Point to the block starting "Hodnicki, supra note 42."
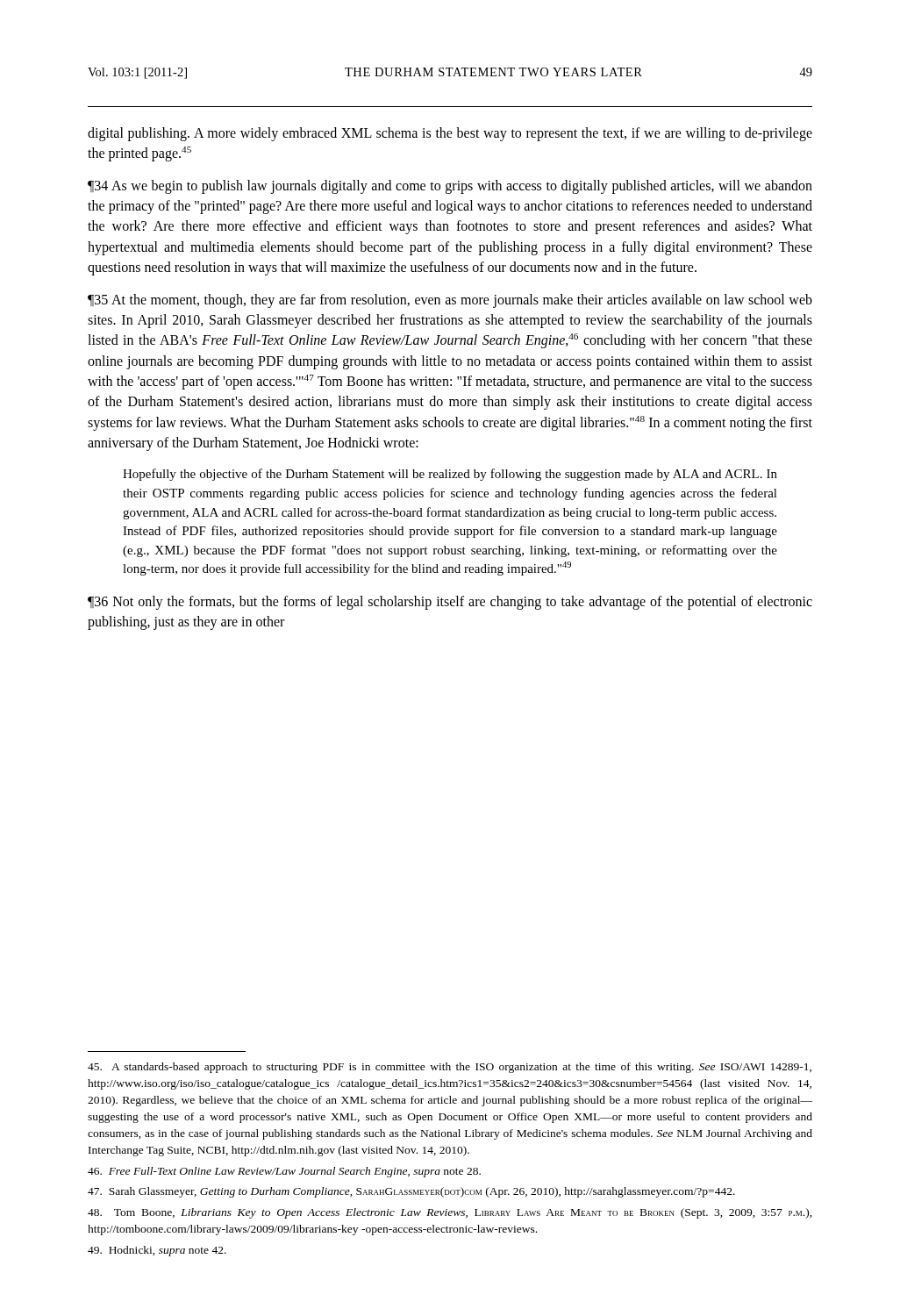The image size is (900, 1316). (x=157, y=1251)
